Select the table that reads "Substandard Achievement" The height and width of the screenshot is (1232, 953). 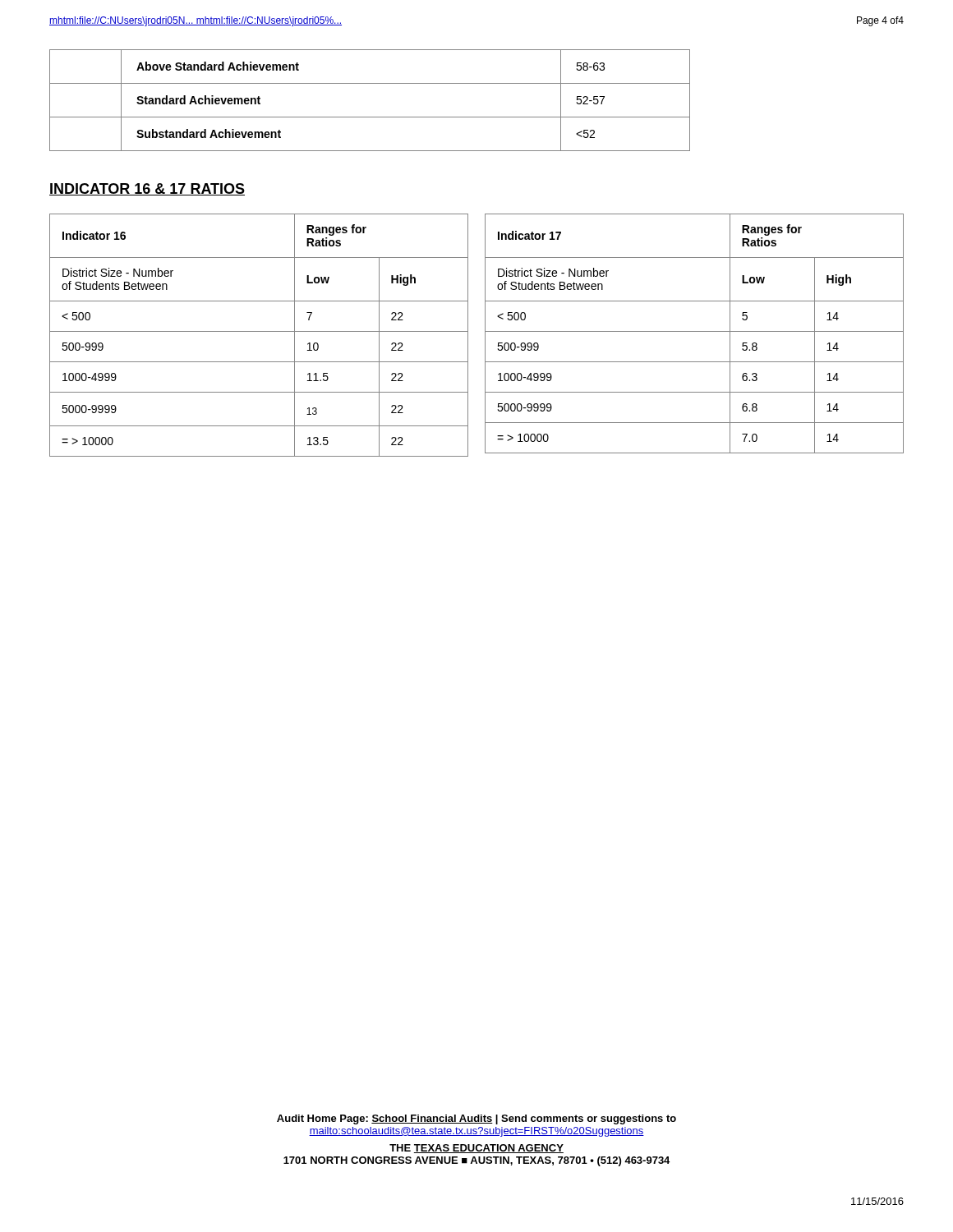pos(370,100)
